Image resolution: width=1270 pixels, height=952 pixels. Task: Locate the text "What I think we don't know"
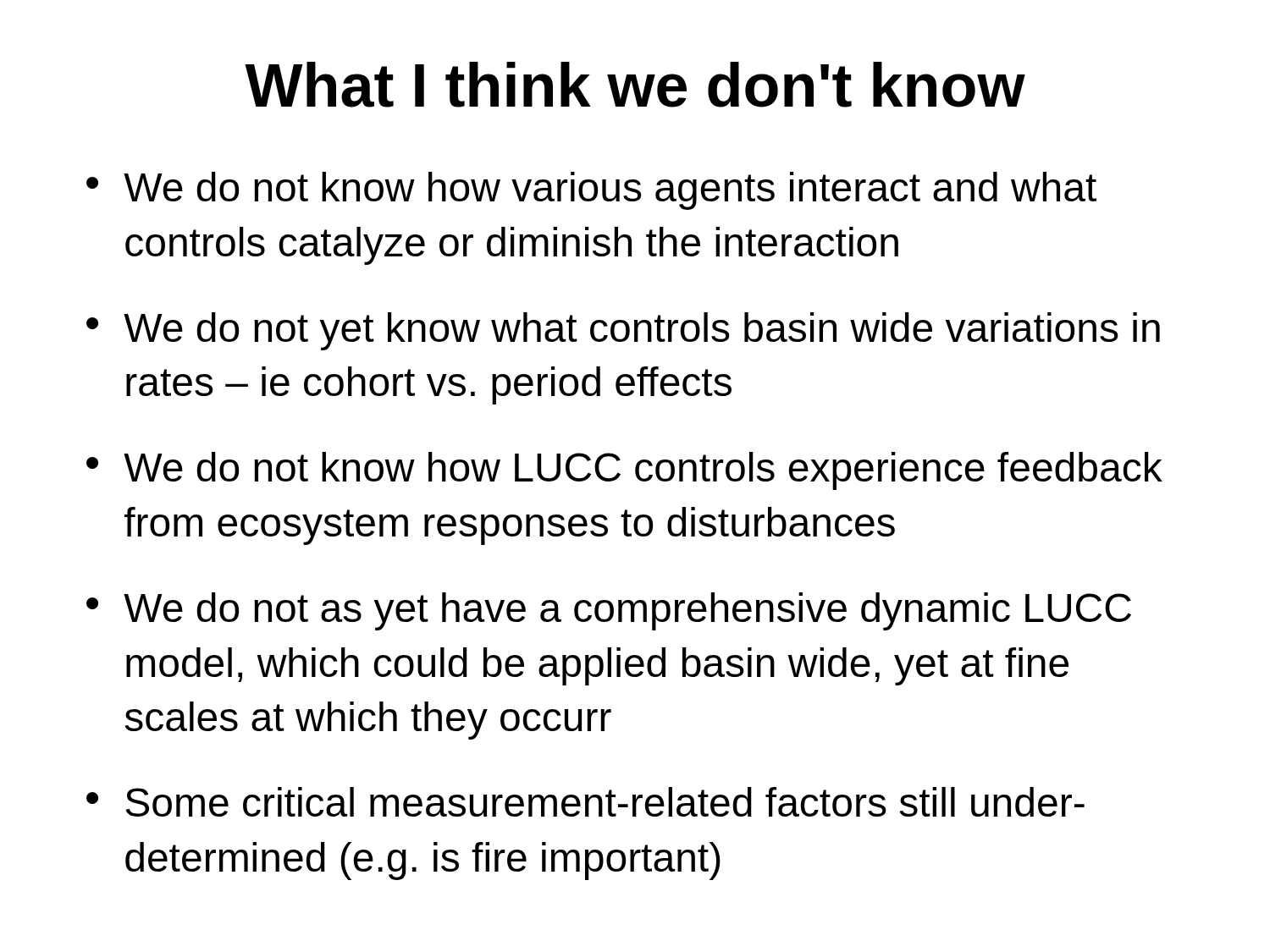click(x=635, y=85)
